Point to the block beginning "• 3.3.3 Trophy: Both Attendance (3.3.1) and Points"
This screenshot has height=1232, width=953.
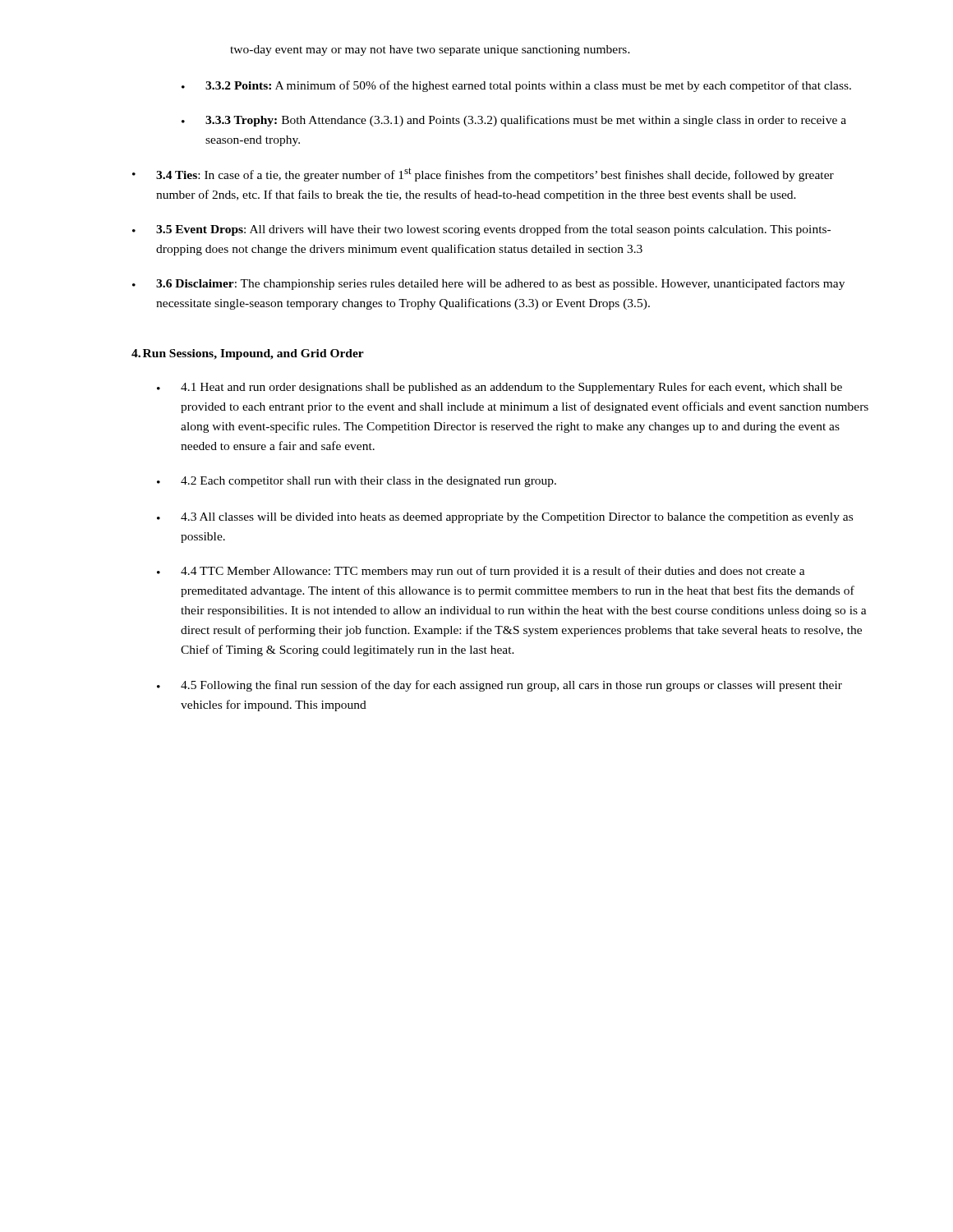pyautogui.click(x=526, y=130)
